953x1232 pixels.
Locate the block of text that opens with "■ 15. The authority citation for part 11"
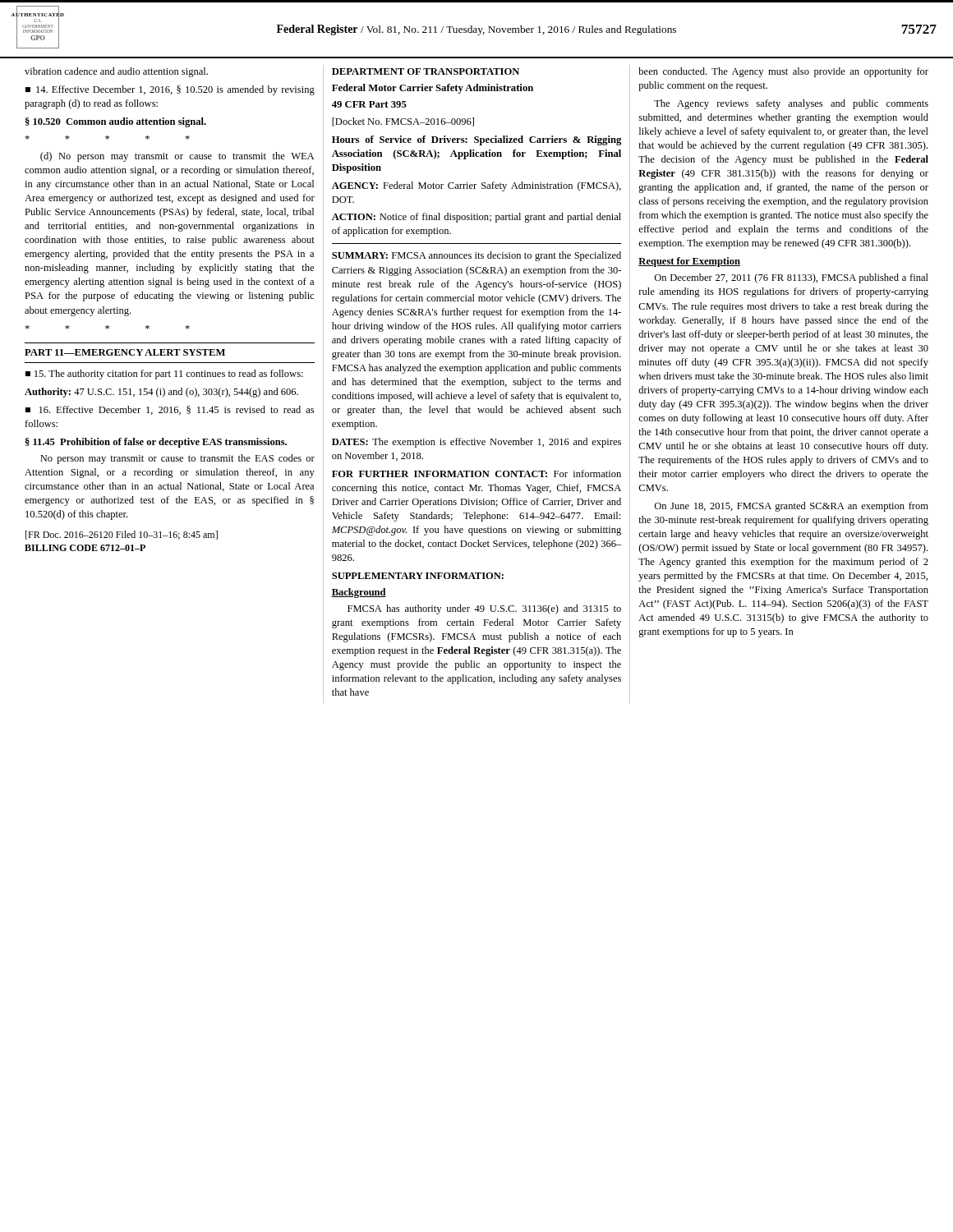tap(170, 374)
